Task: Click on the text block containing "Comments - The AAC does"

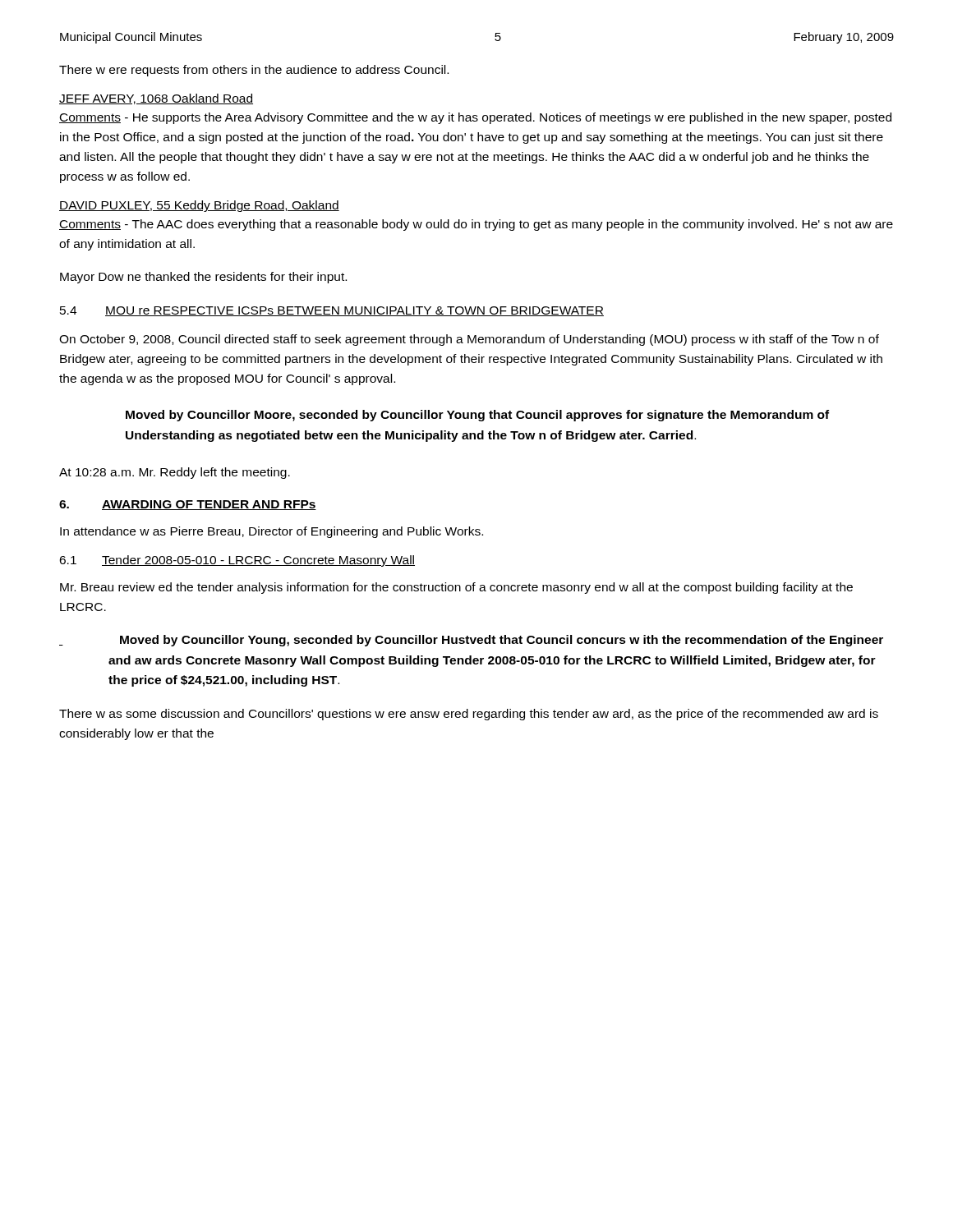Action: pyautogui.click(x=476, y=234)
